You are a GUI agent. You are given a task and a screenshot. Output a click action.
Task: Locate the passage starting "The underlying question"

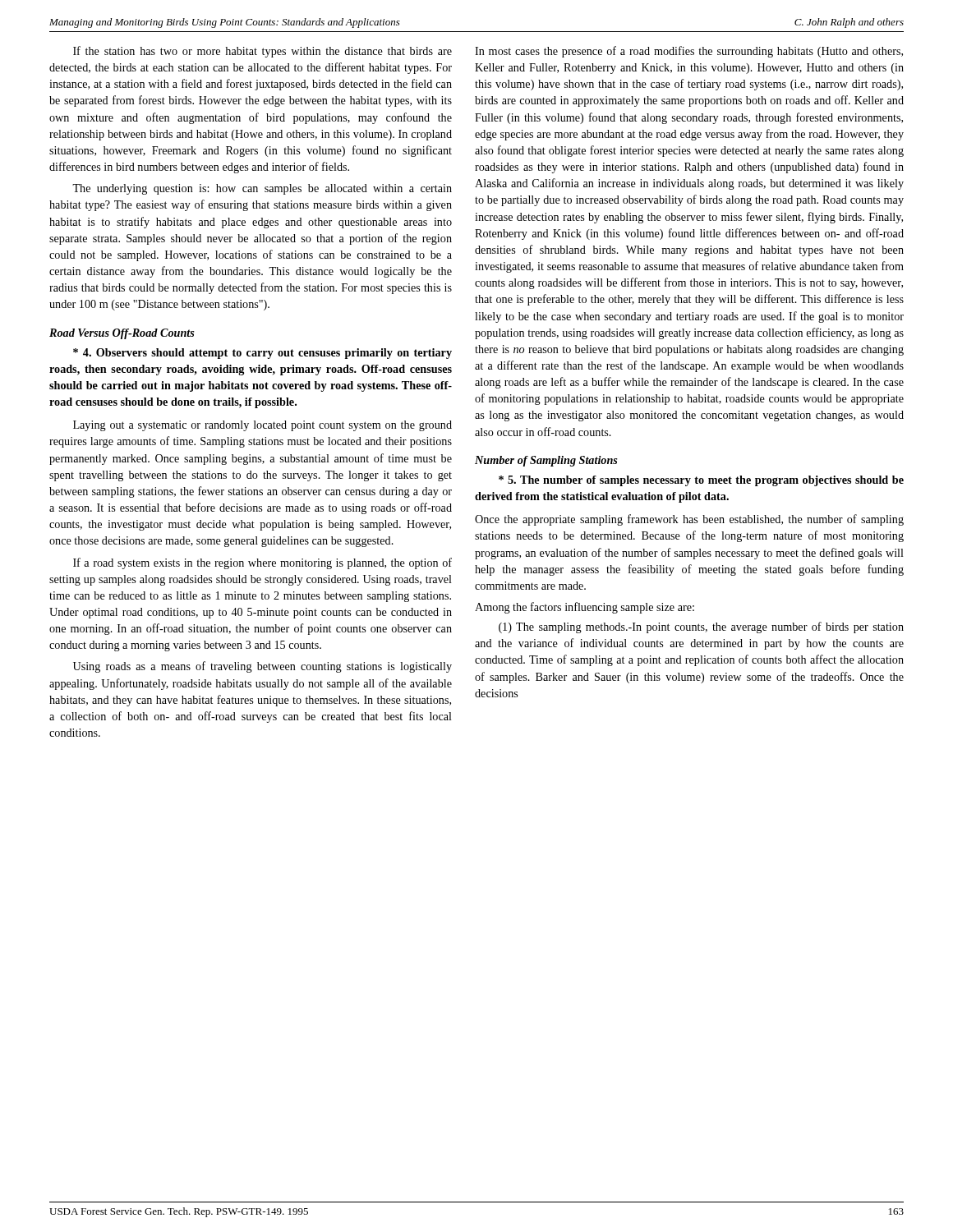251,246
